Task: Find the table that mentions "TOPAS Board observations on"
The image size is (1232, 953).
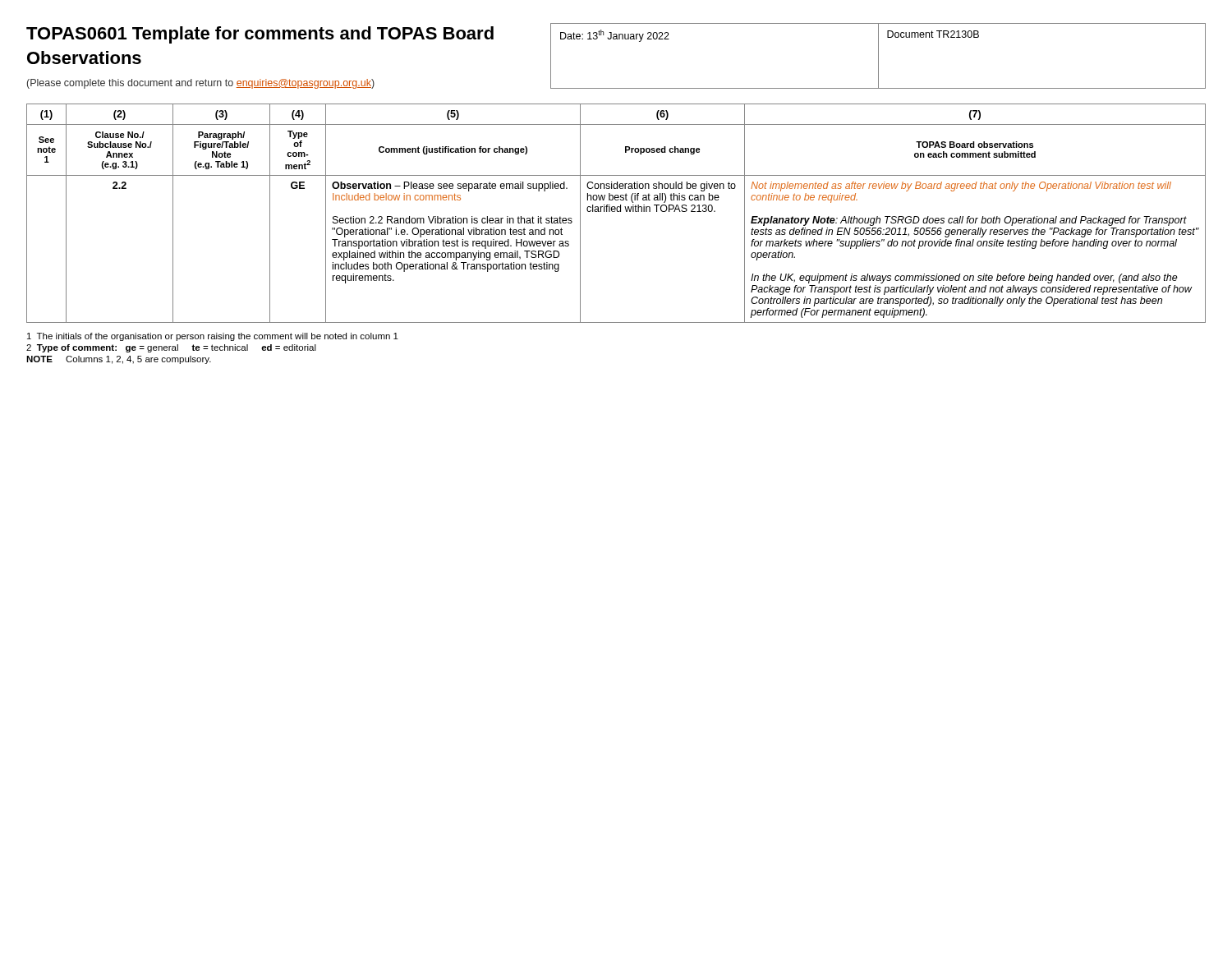Action: pos(616,213)
